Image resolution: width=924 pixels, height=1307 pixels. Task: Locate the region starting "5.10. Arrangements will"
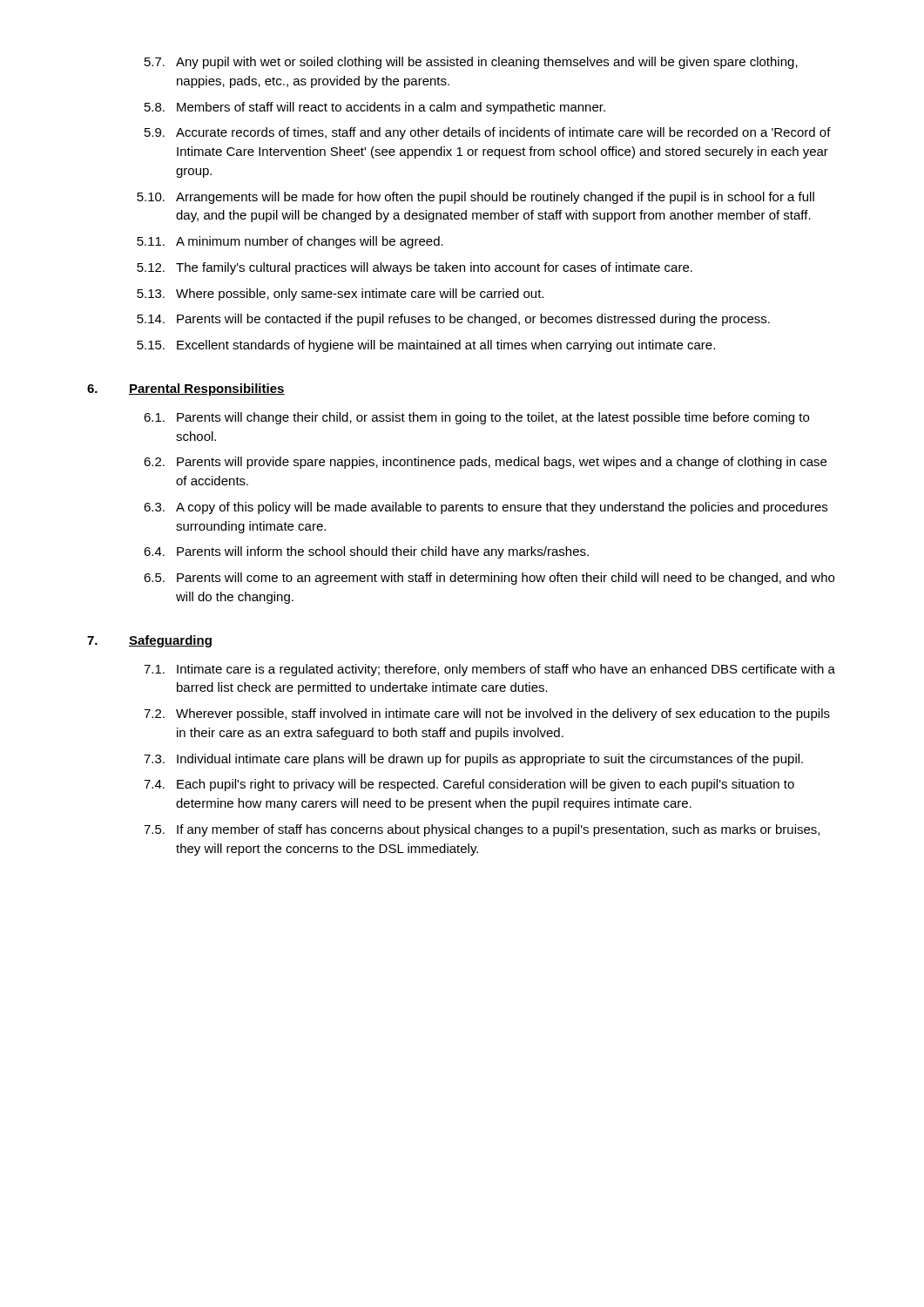pyautogui.click(x=462, y=206)
